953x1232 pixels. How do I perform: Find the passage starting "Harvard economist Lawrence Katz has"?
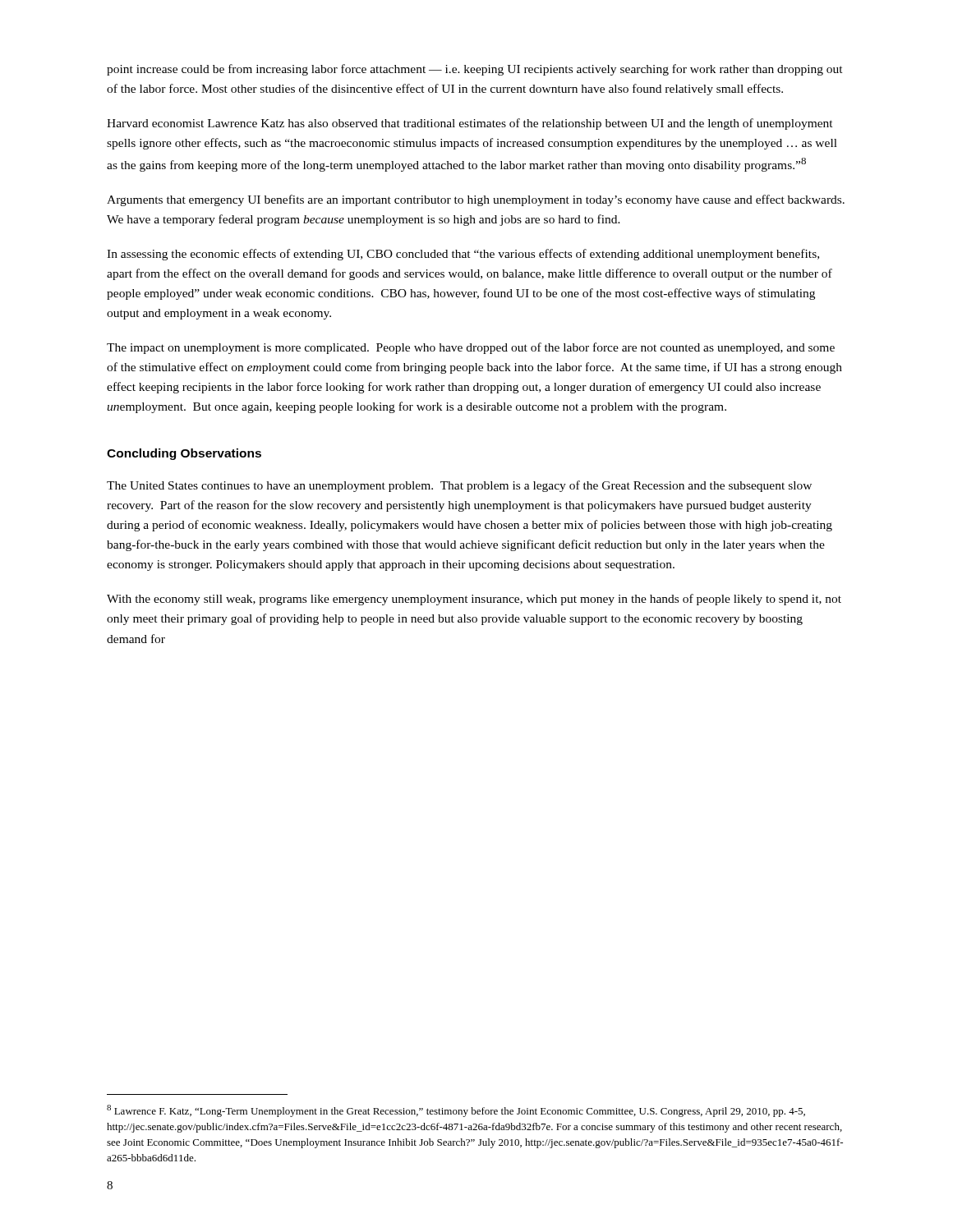(472, 144)
